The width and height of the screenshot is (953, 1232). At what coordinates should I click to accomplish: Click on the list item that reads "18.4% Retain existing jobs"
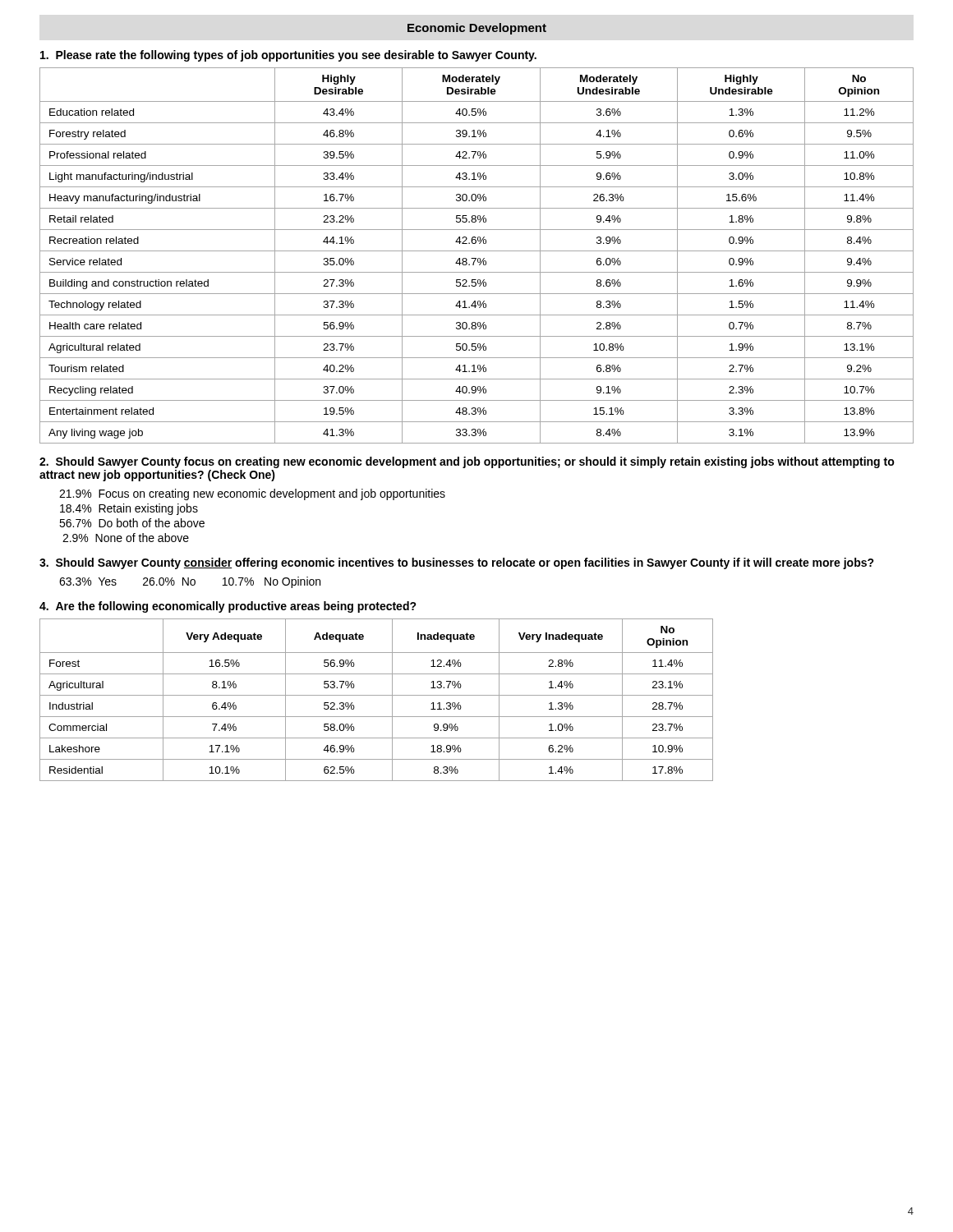point(129,508)
